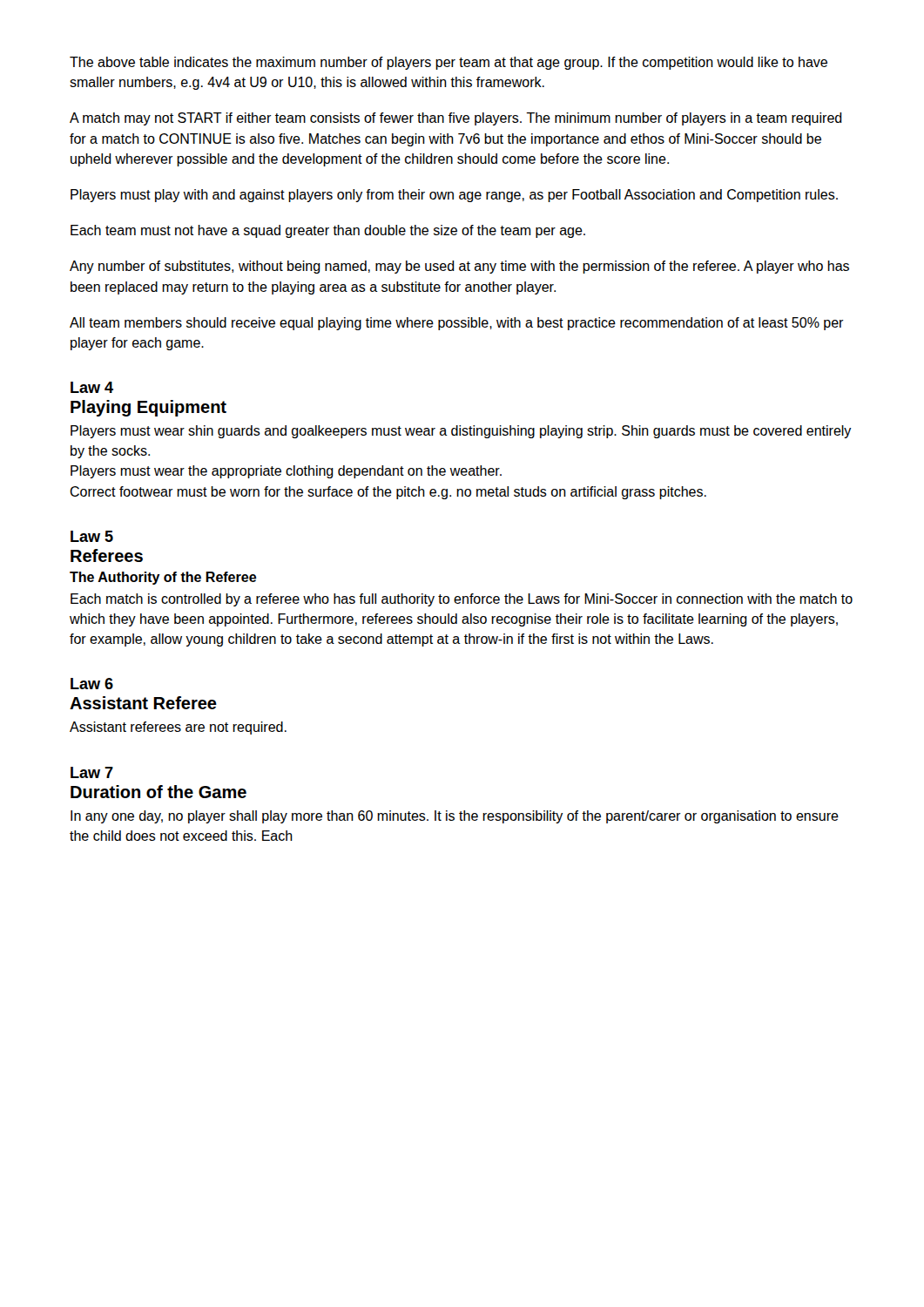
Task: Locate the text starting "Any number of substitutes, without being named,"
Action: tap(460, 277)
